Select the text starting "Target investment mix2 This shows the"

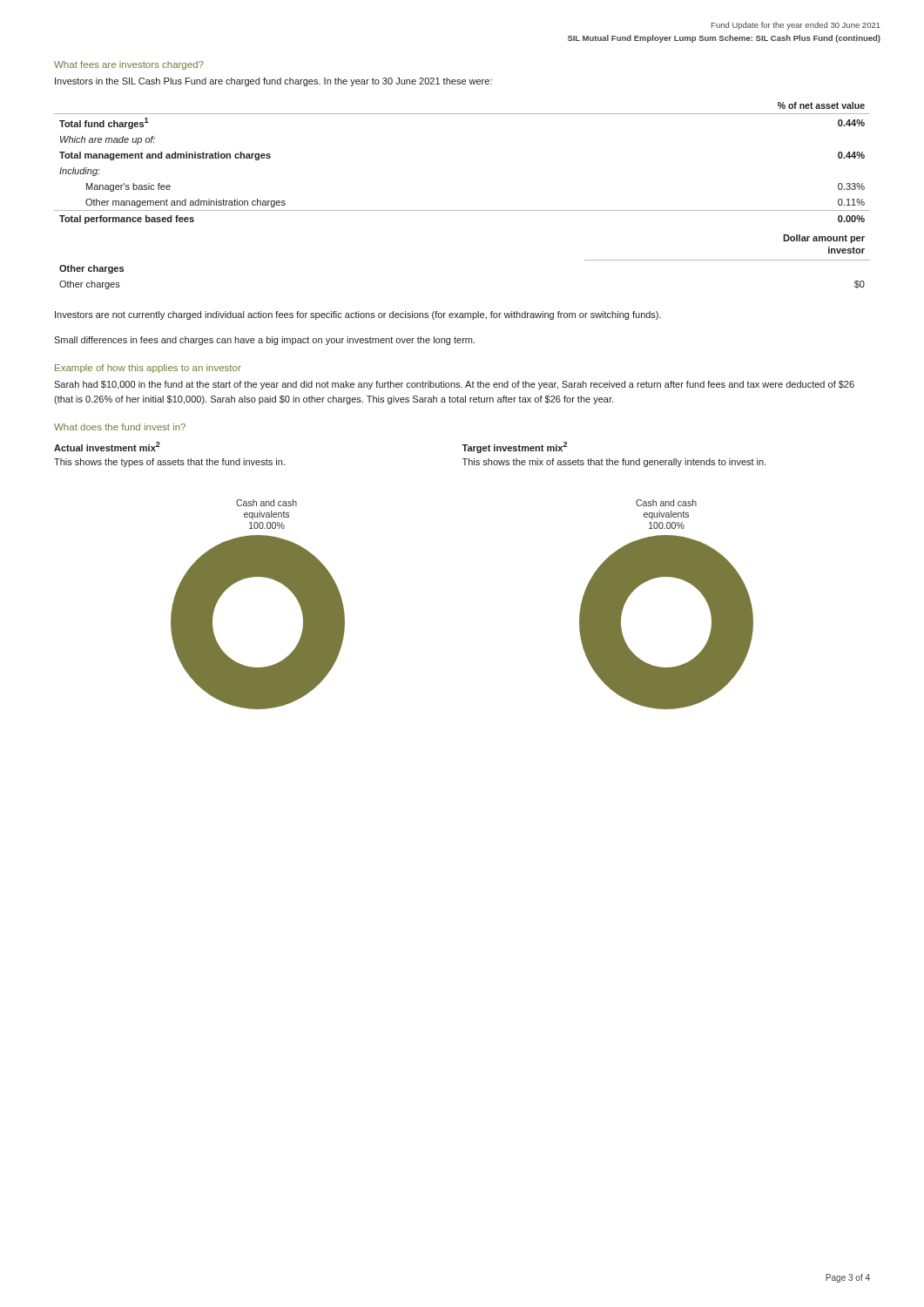tap(614, 454)
